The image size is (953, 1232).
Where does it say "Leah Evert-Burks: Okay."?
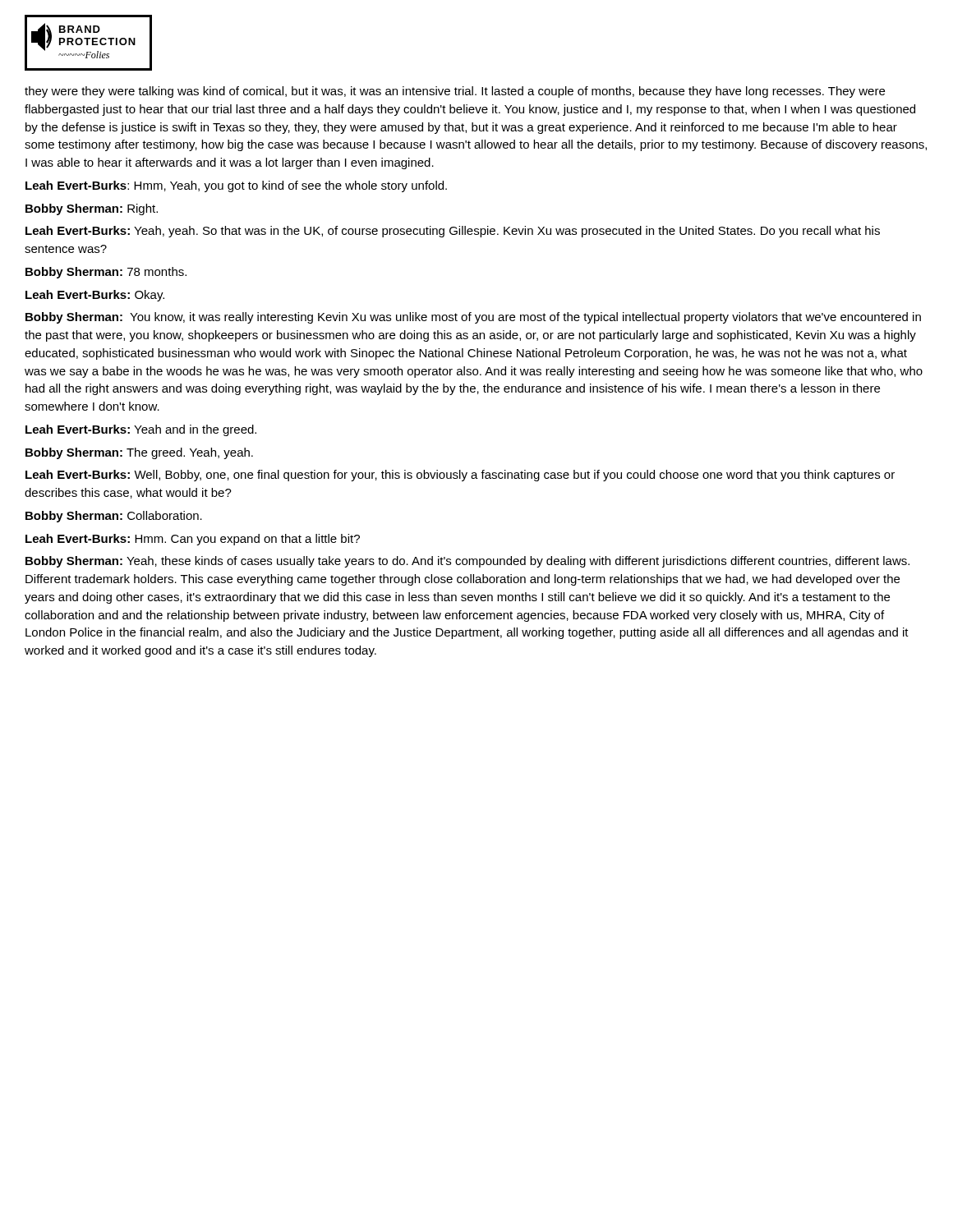click(x=95, y=296)
